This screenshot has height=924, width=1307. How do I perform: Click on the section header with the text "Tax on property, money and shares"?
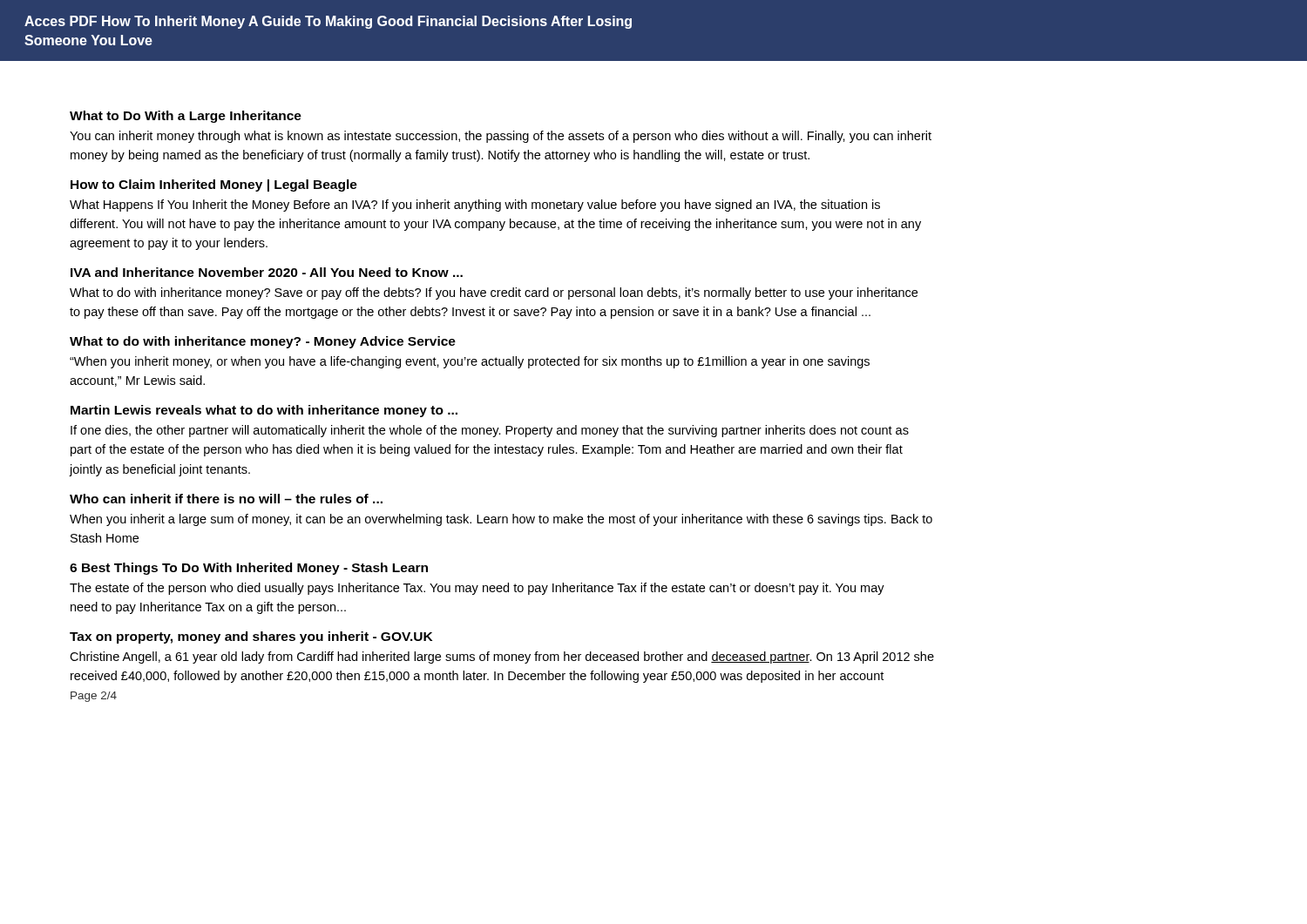click(251, 636)
